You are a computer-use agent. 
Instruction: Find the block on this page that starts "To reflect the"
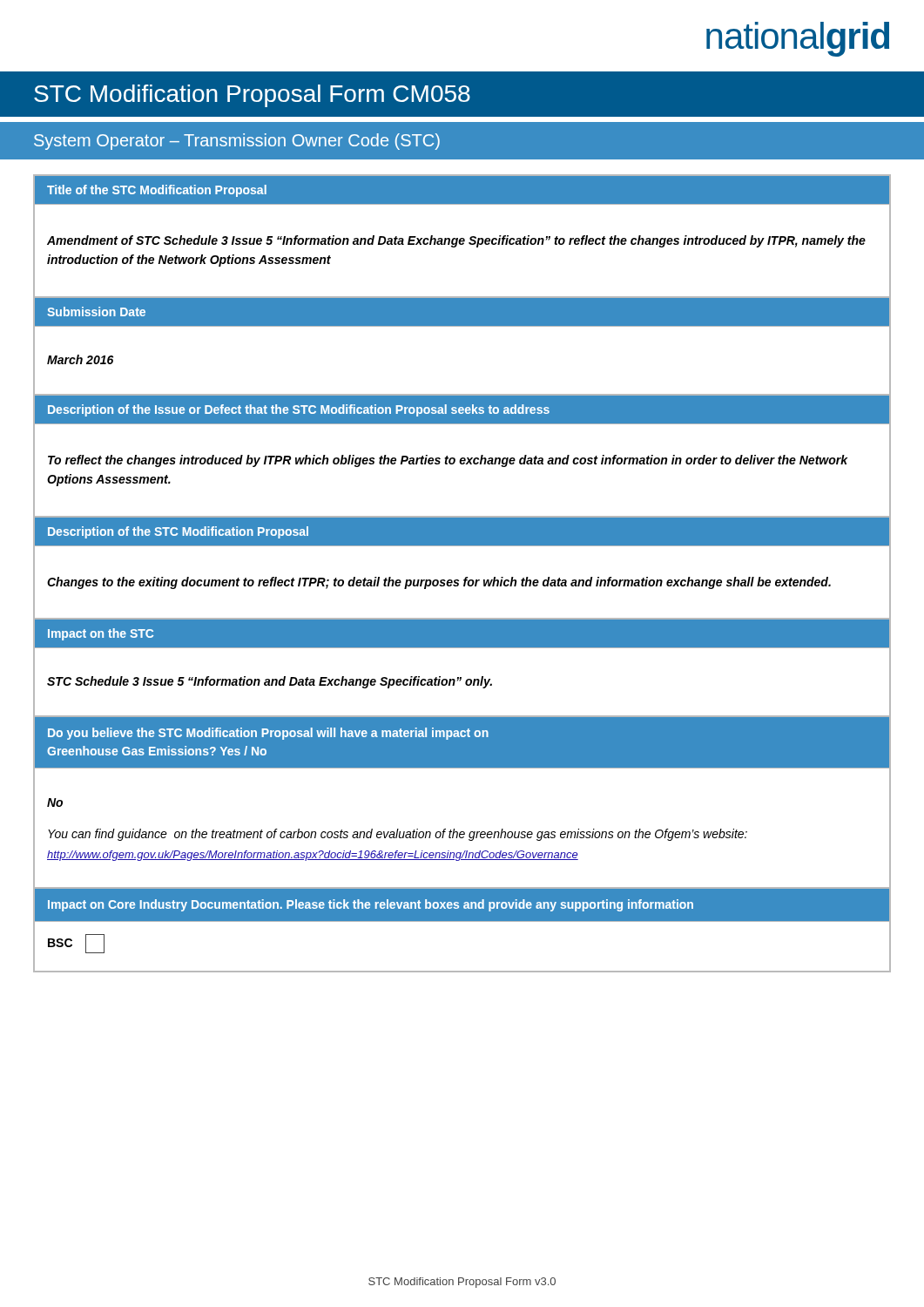462,470
